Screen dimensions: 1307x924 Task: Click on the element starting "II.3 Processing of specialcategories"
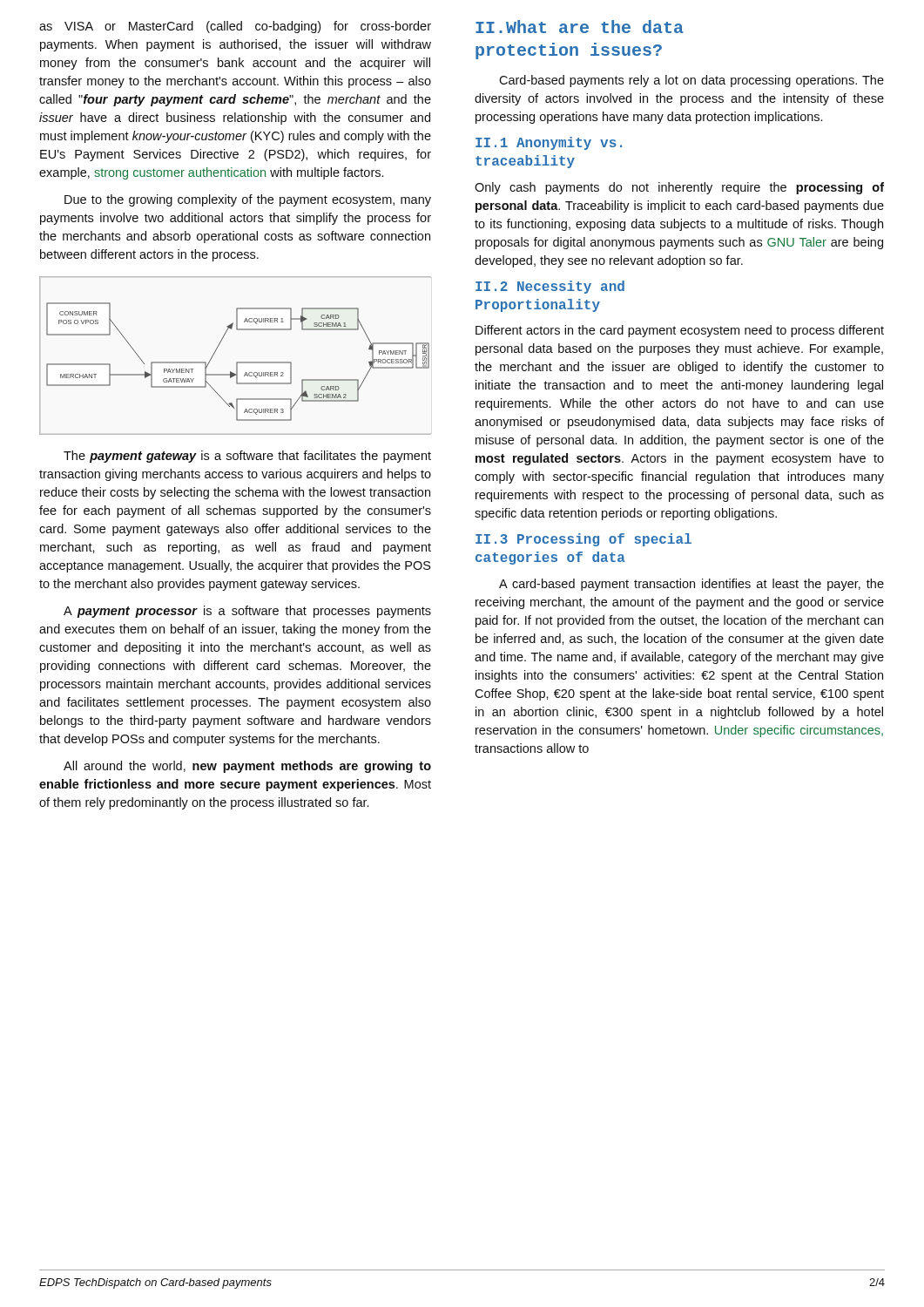coord(679,550)
